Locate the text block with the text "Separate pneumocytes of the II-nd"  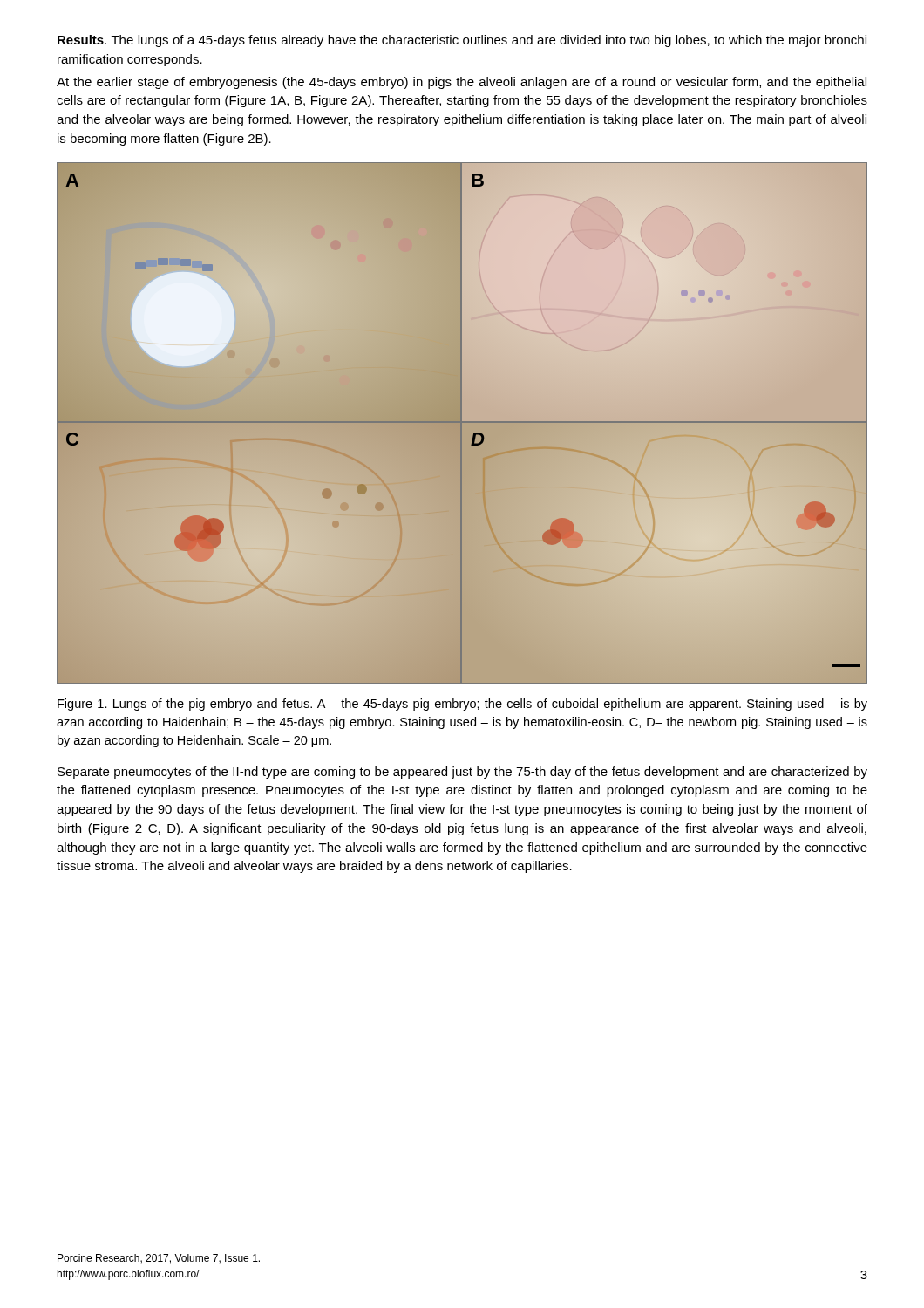[x=462, y=818]
